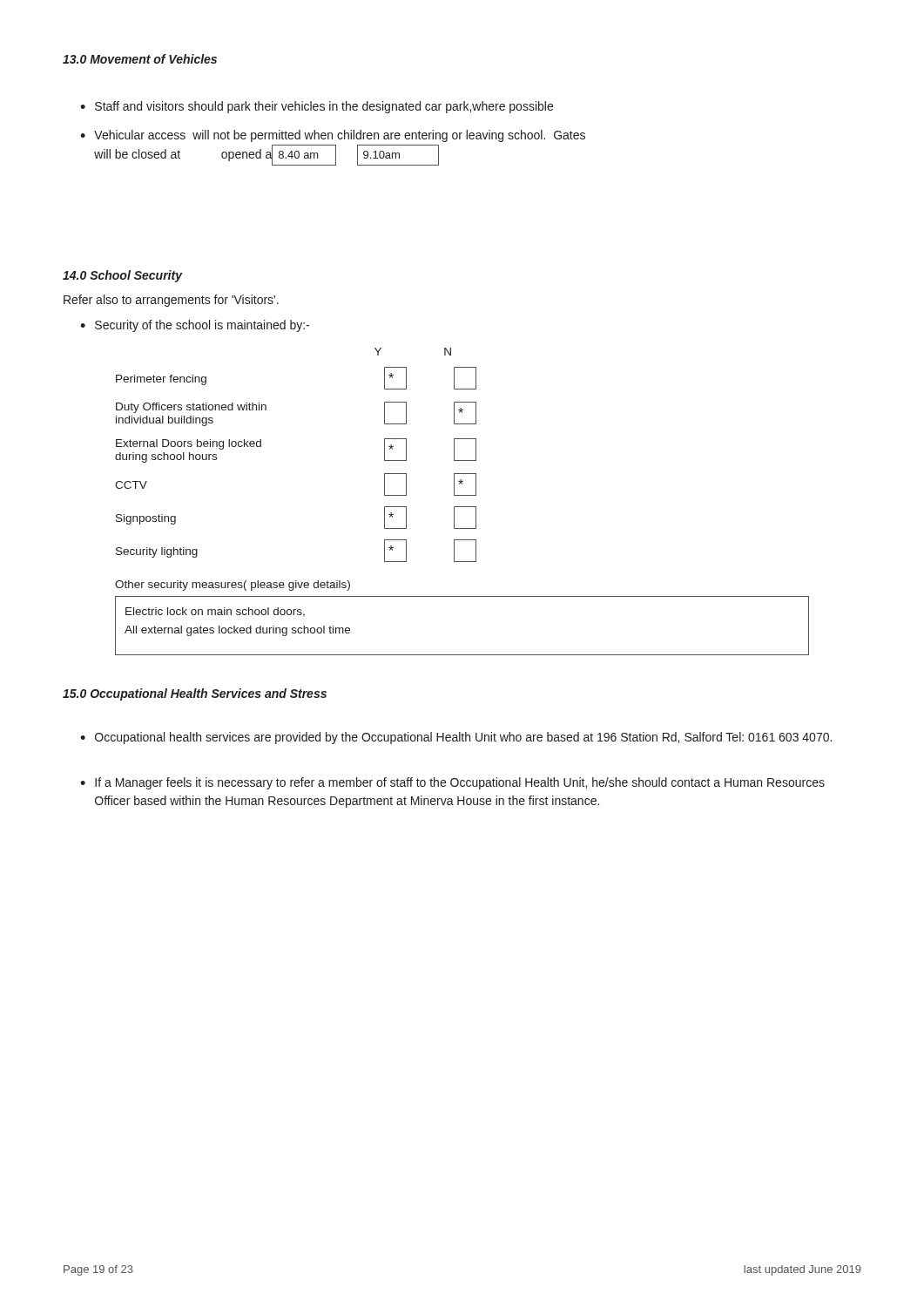
Task: Find the element starting "Refer also to"
Action: 171,300
